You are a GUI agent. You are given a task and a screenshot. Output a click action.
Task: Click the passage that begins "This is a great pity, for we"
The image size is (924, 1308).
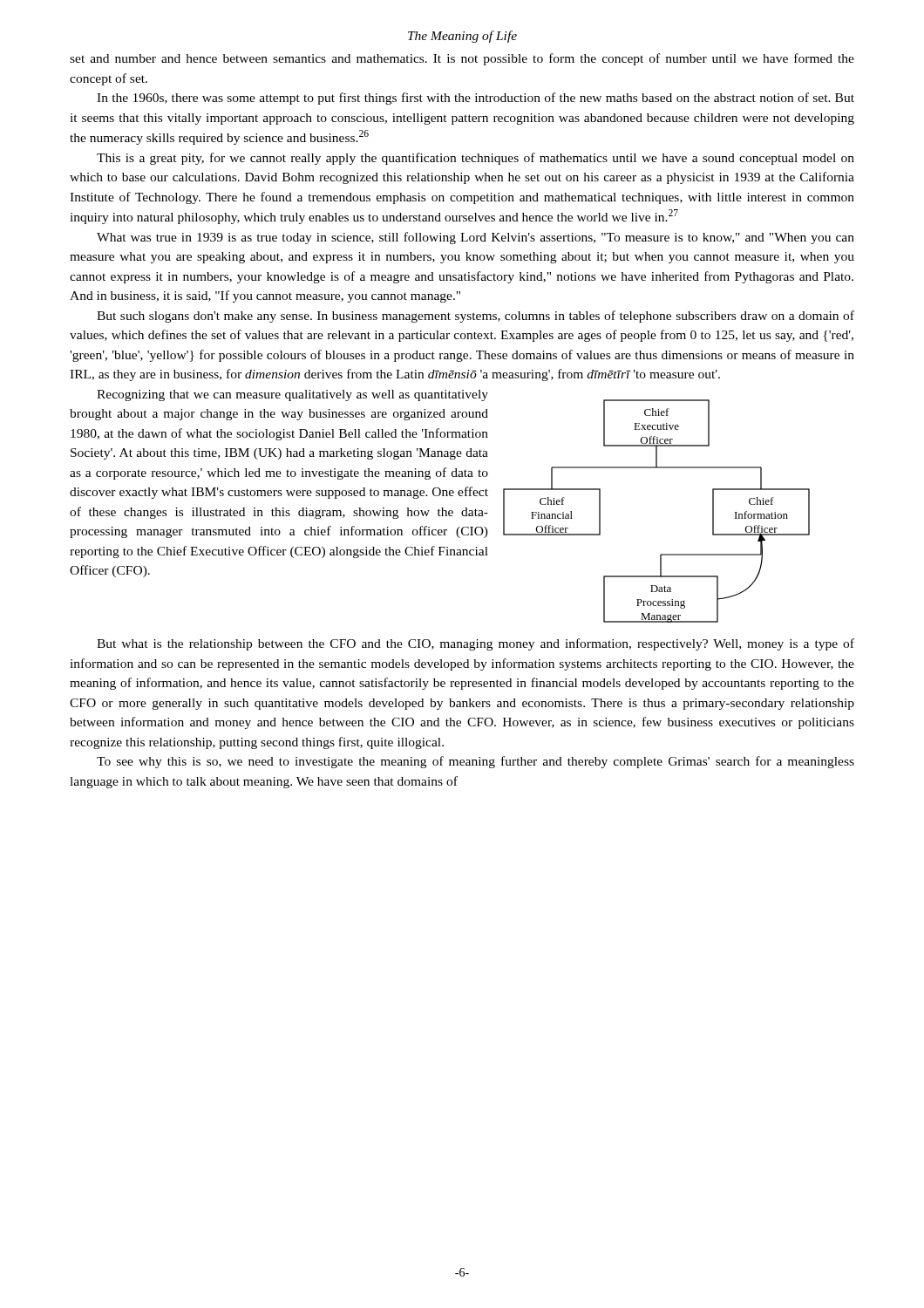462,188
